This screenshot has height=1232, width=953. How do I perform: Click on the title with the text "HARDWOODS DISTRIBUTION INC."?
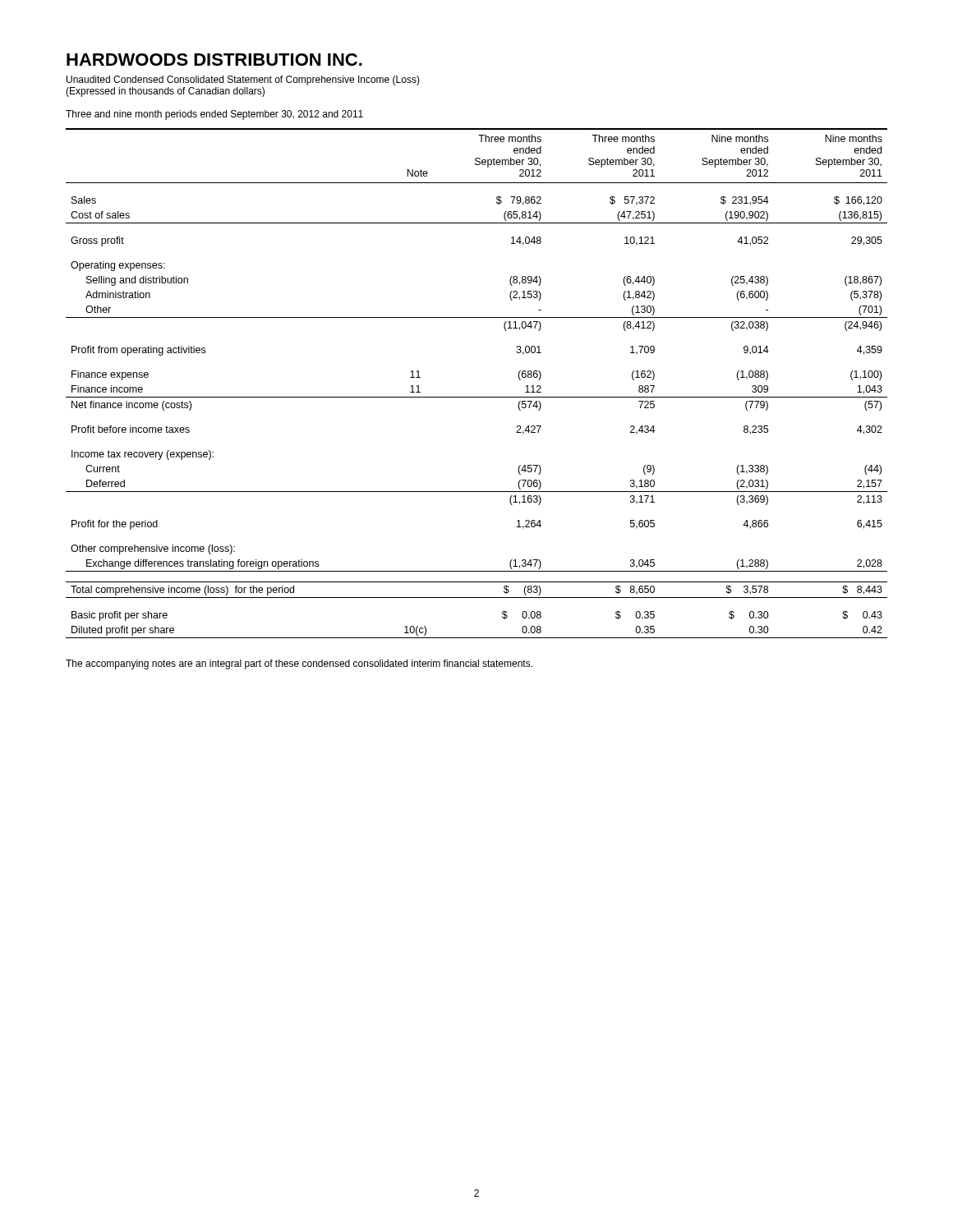pyautogui.click(x=214, y=60)
